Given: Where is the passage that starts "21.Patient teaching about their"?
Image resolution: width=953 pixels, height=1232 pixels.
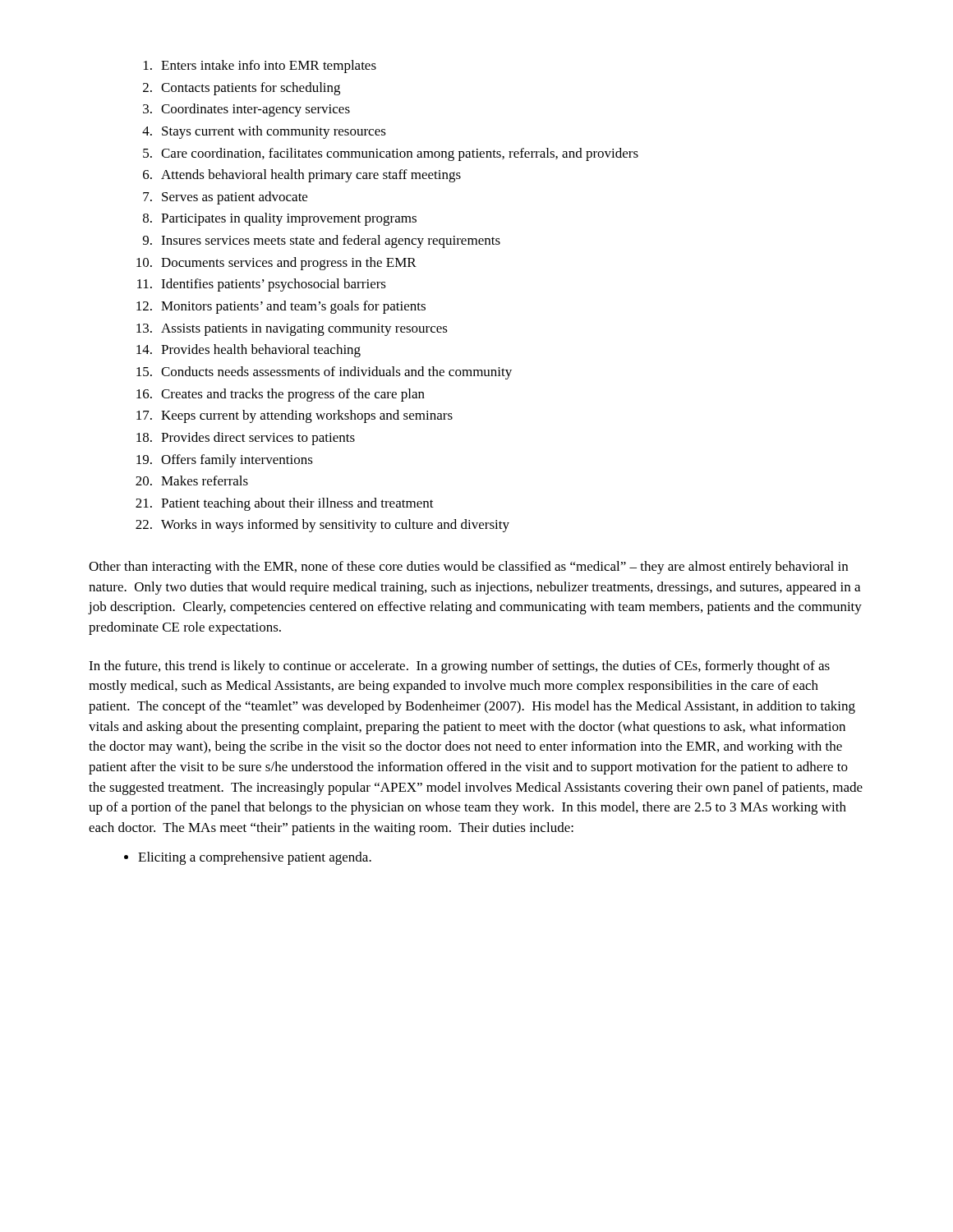Looking at the screenshot, I should (282, 504).
